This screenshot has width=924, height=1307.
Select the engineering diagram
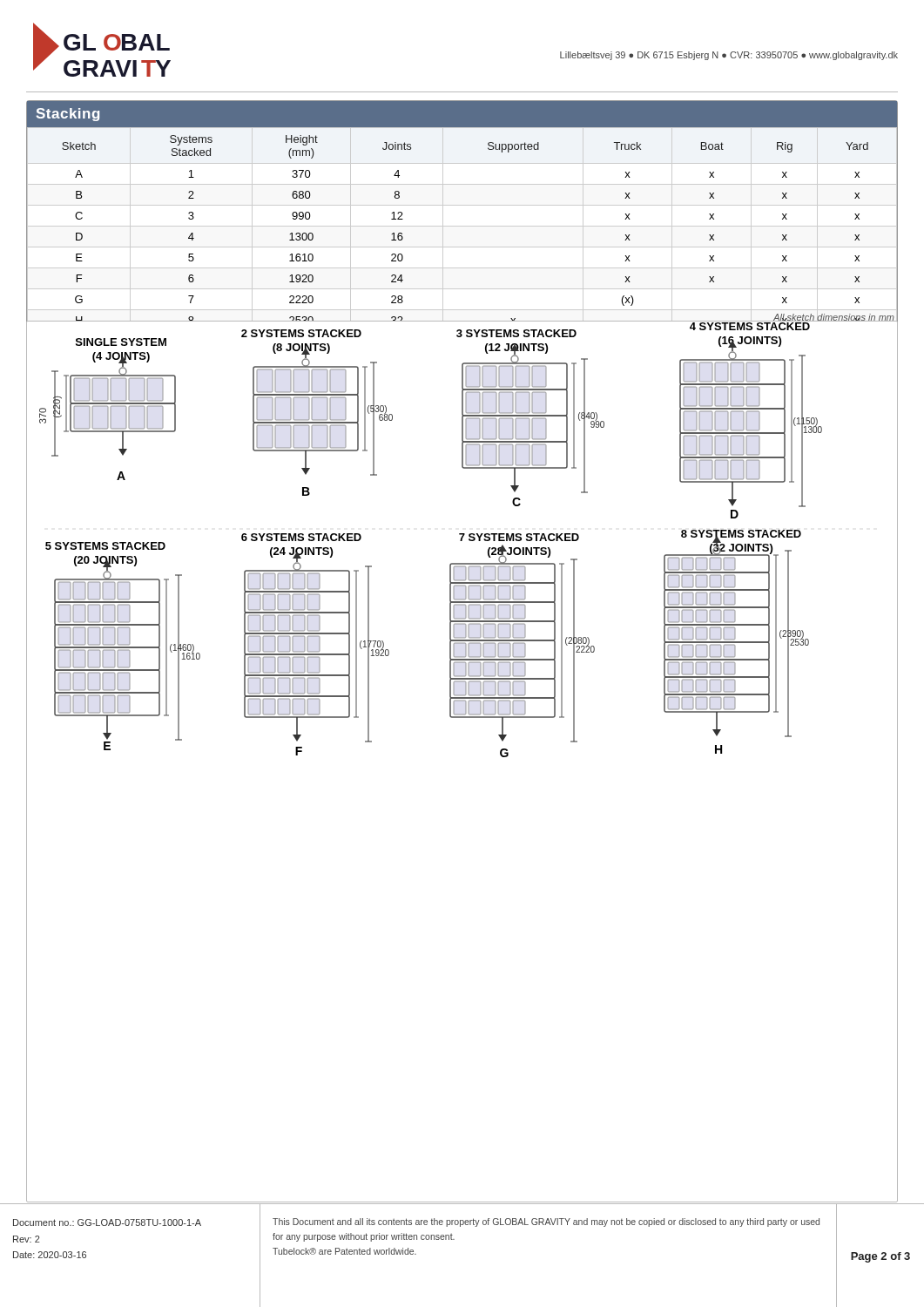pyautogui.click(x=462, y=762)
